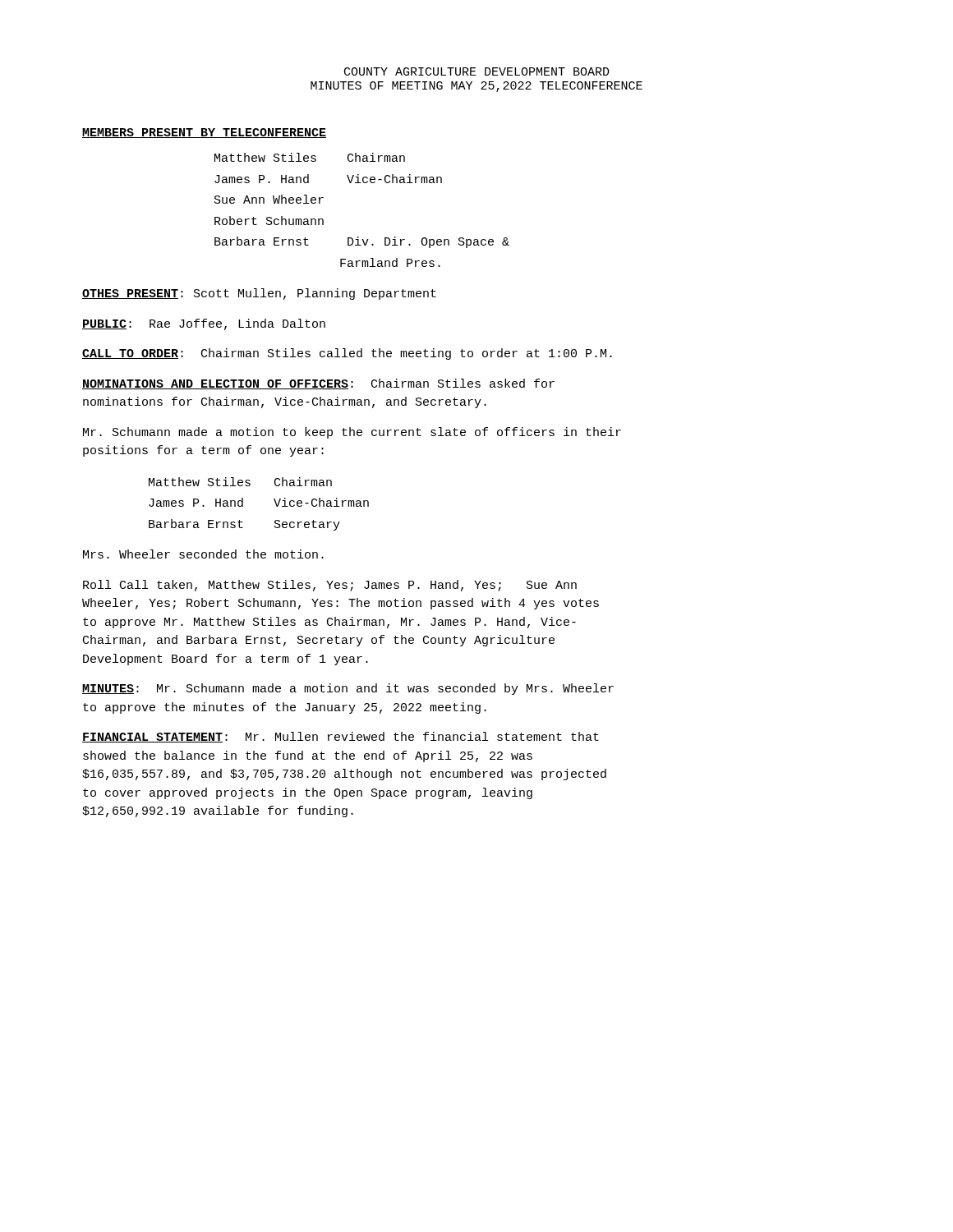Navigate to the block starting "Roll Call taken, Matthew Stiles, Yes; James"
This screenshot has height=1232, width=953.
tap(341, 623)
